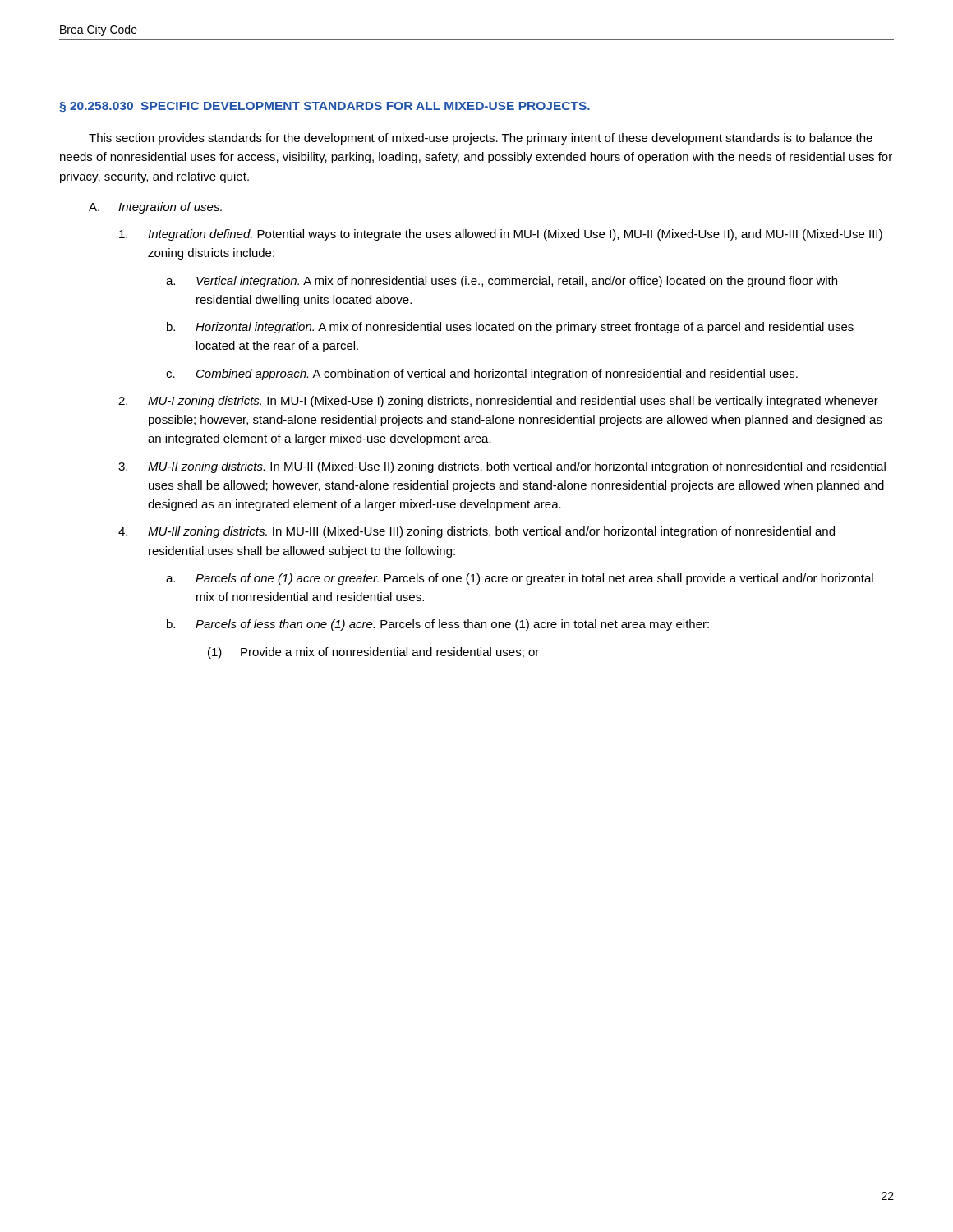Viewport: 953px width, 1232px height.
Task: Find the list item with the text "c. Combined approach. A combination"
Action: pyautogui.click(x=530, y=373)
